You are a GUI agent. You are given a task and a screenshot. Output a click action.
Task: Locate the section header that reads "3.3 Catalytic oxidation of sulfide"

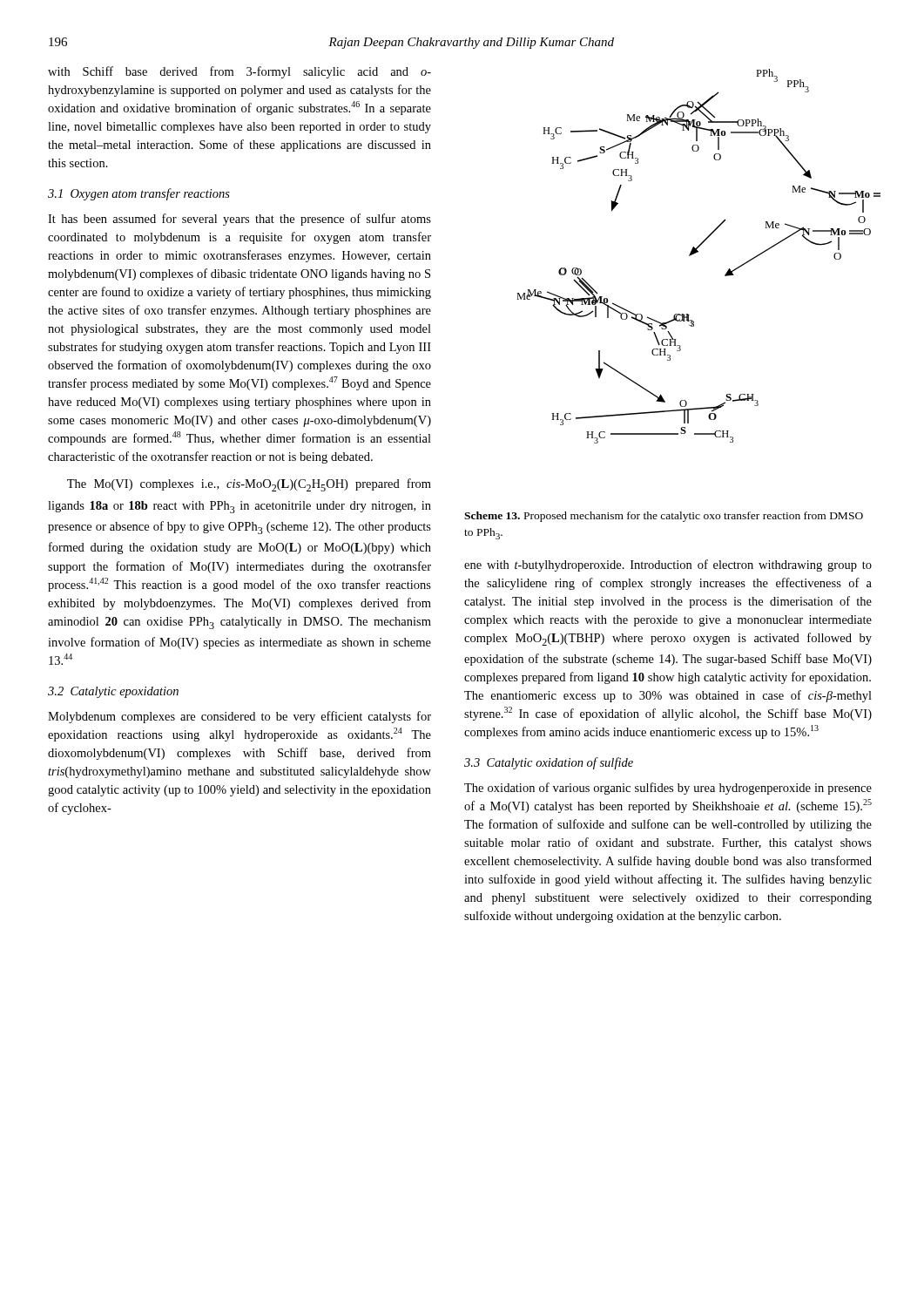coord(549,763)
